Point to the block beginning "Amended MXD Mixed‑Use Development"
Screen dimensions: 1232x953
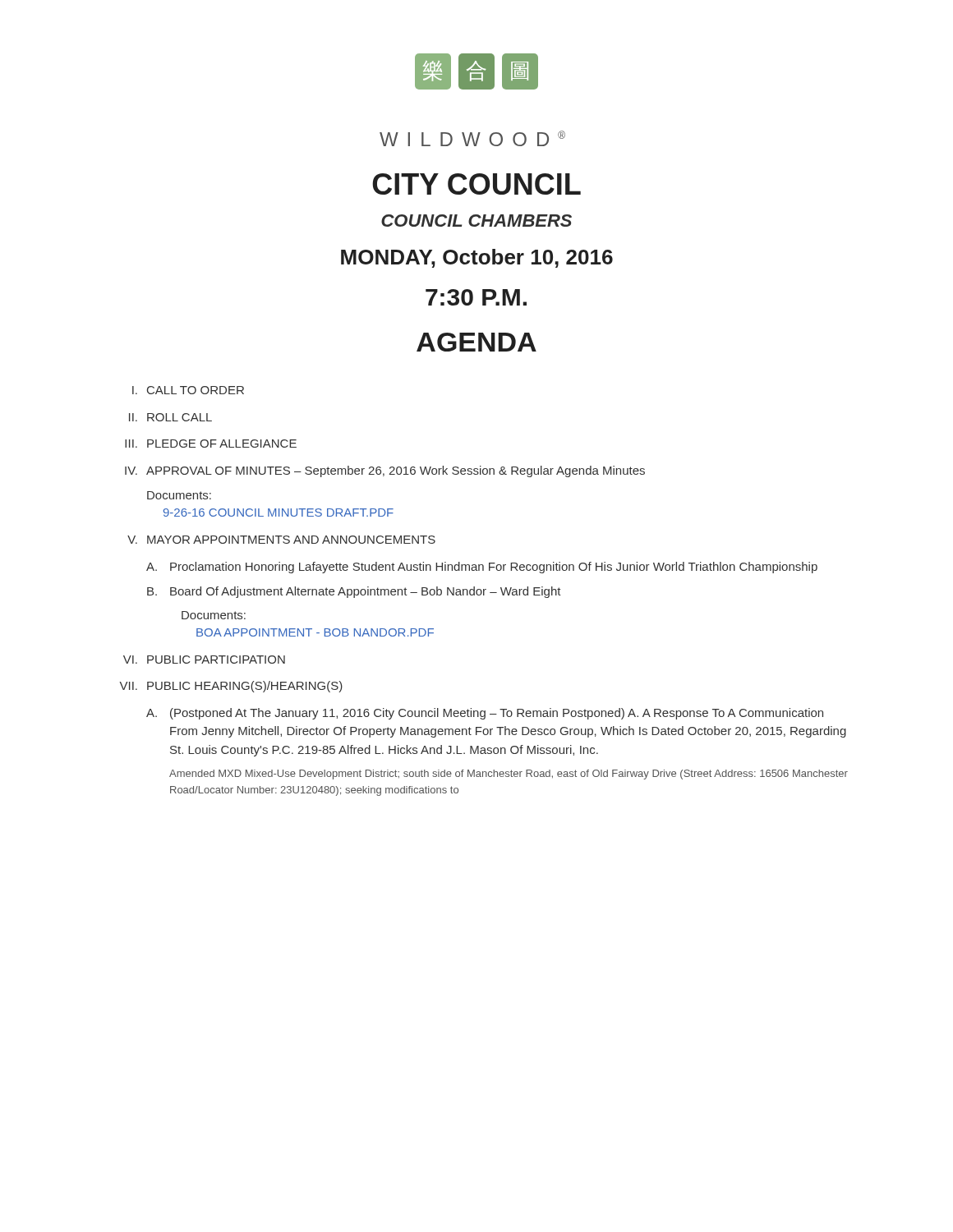pyautogui.click(x=508, y=782)
